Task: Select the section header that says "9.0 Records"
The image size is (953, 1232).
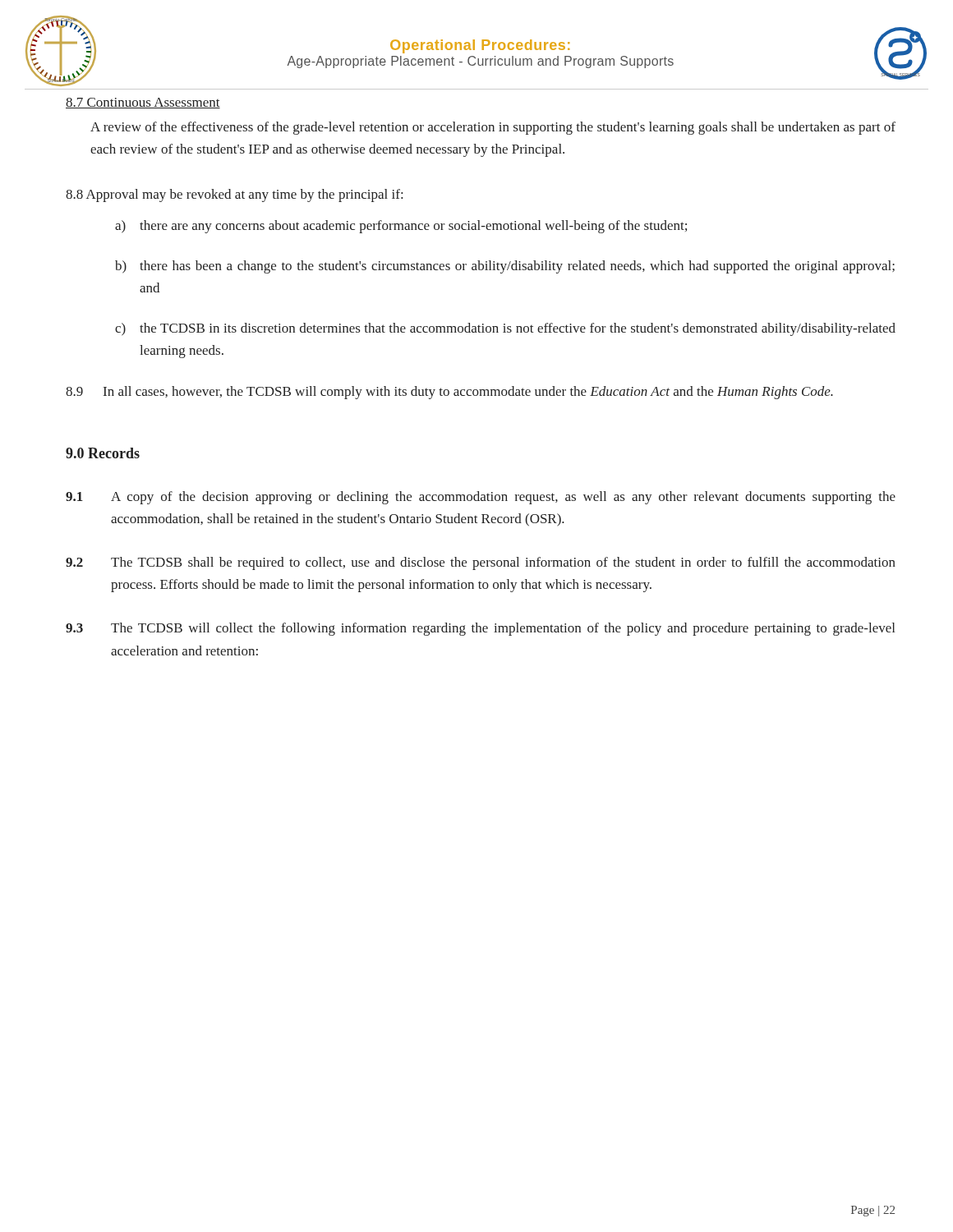Action: coord(103,453)
